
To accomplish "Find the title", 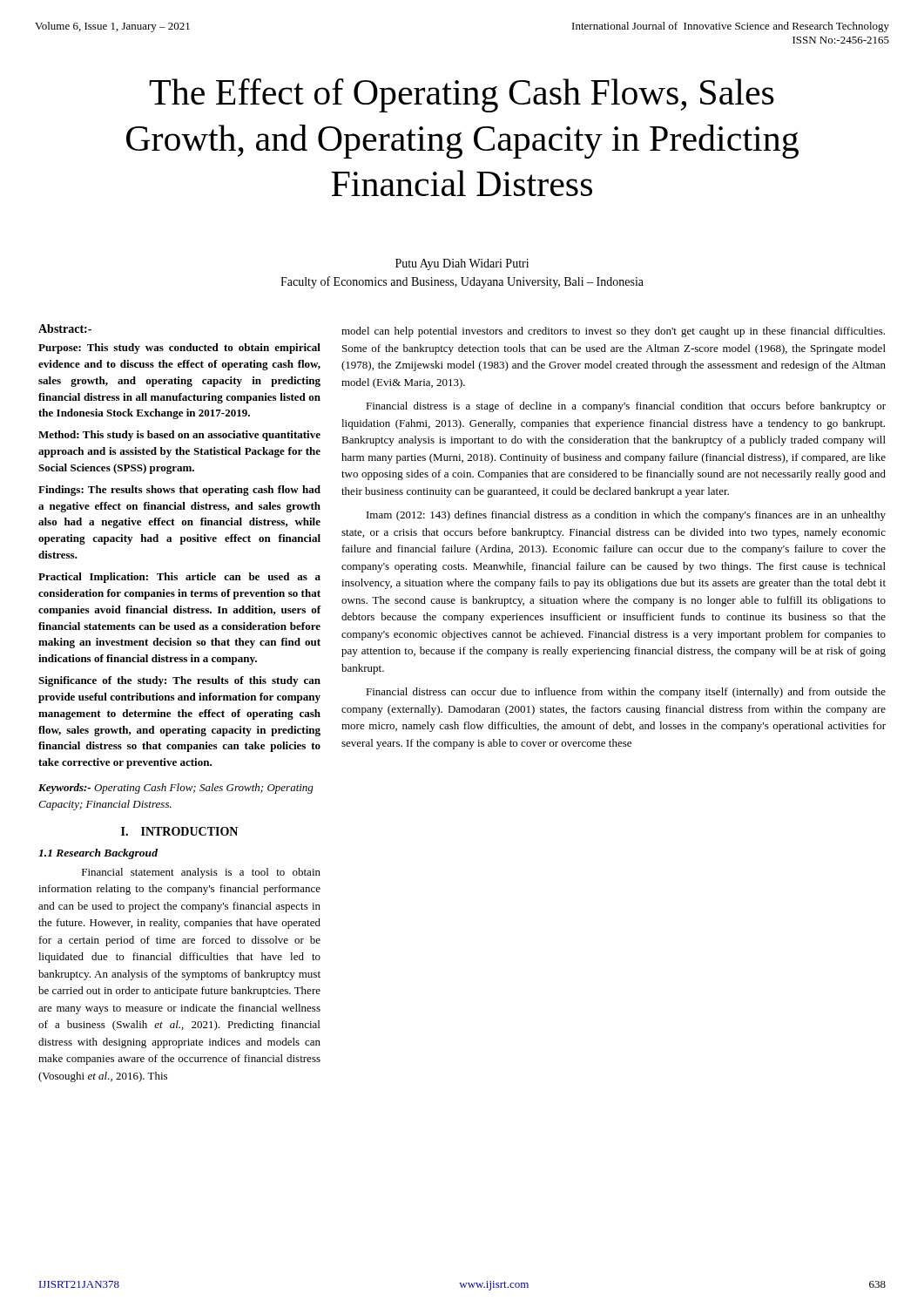I will tap(462, 138).
